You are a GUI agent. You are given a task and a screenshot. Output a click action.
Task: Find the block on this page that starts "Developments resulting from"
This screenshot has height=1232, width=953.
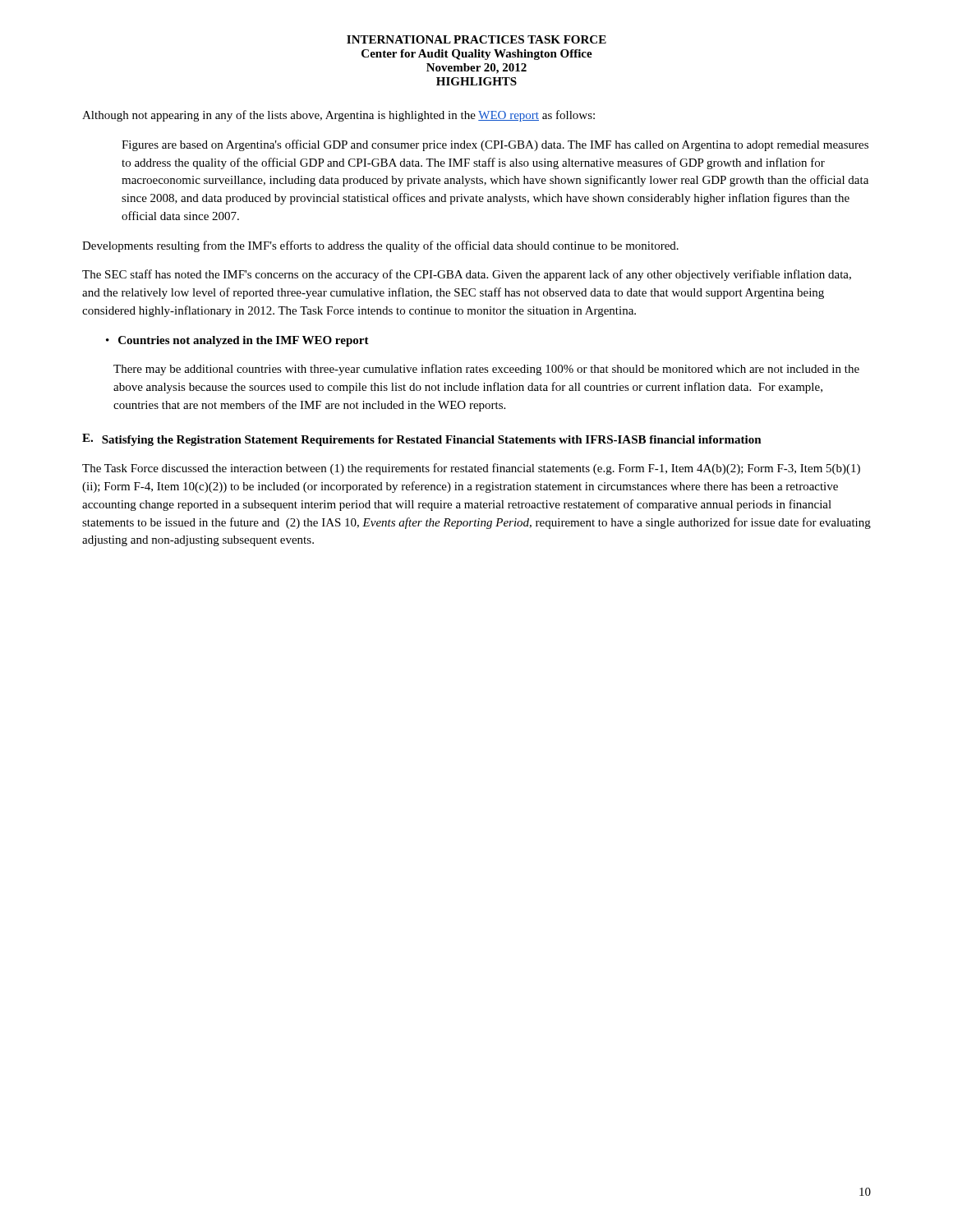(381, 245)
